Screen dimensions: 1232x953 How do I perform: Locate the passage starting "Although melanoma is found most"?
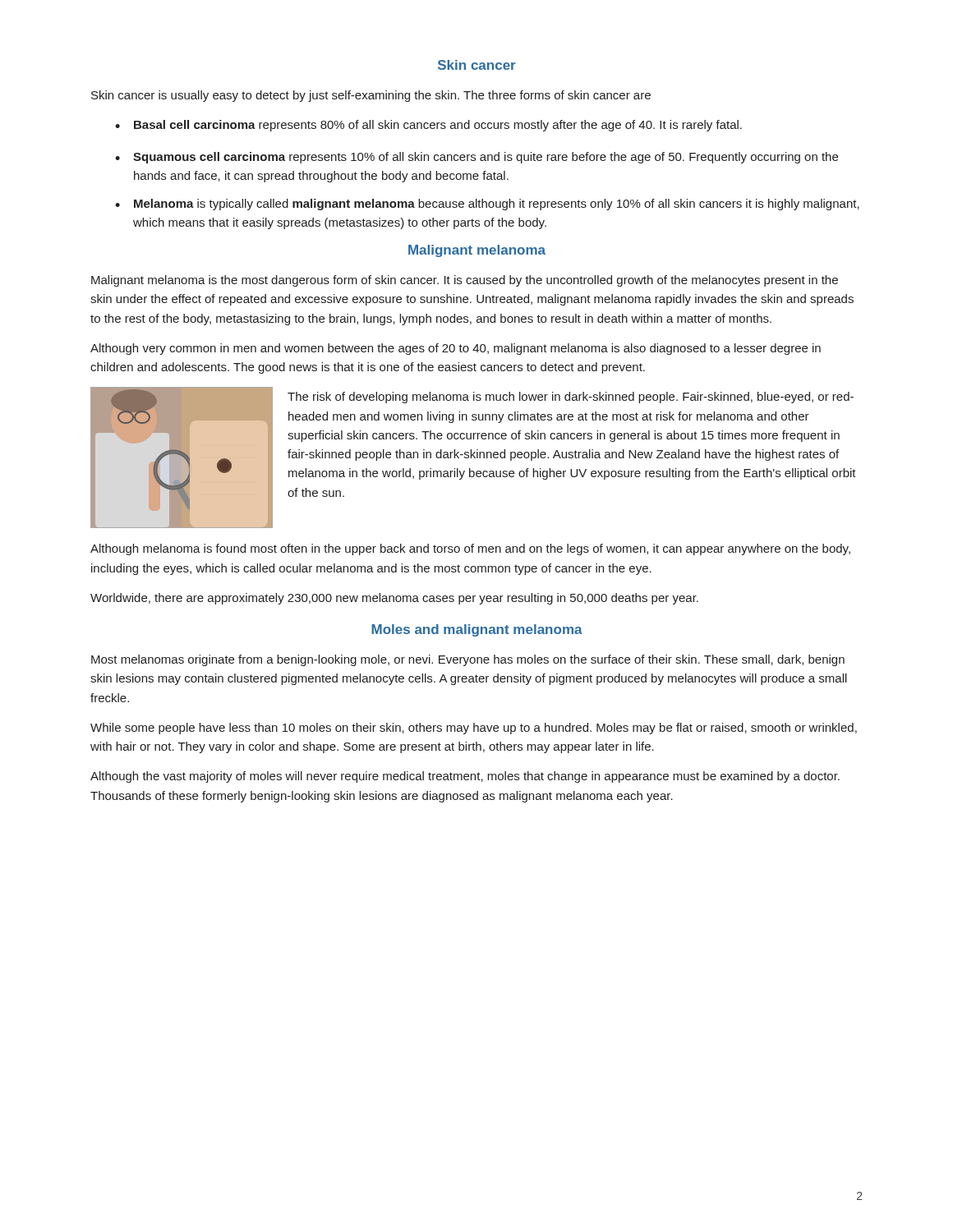point(471,558)
